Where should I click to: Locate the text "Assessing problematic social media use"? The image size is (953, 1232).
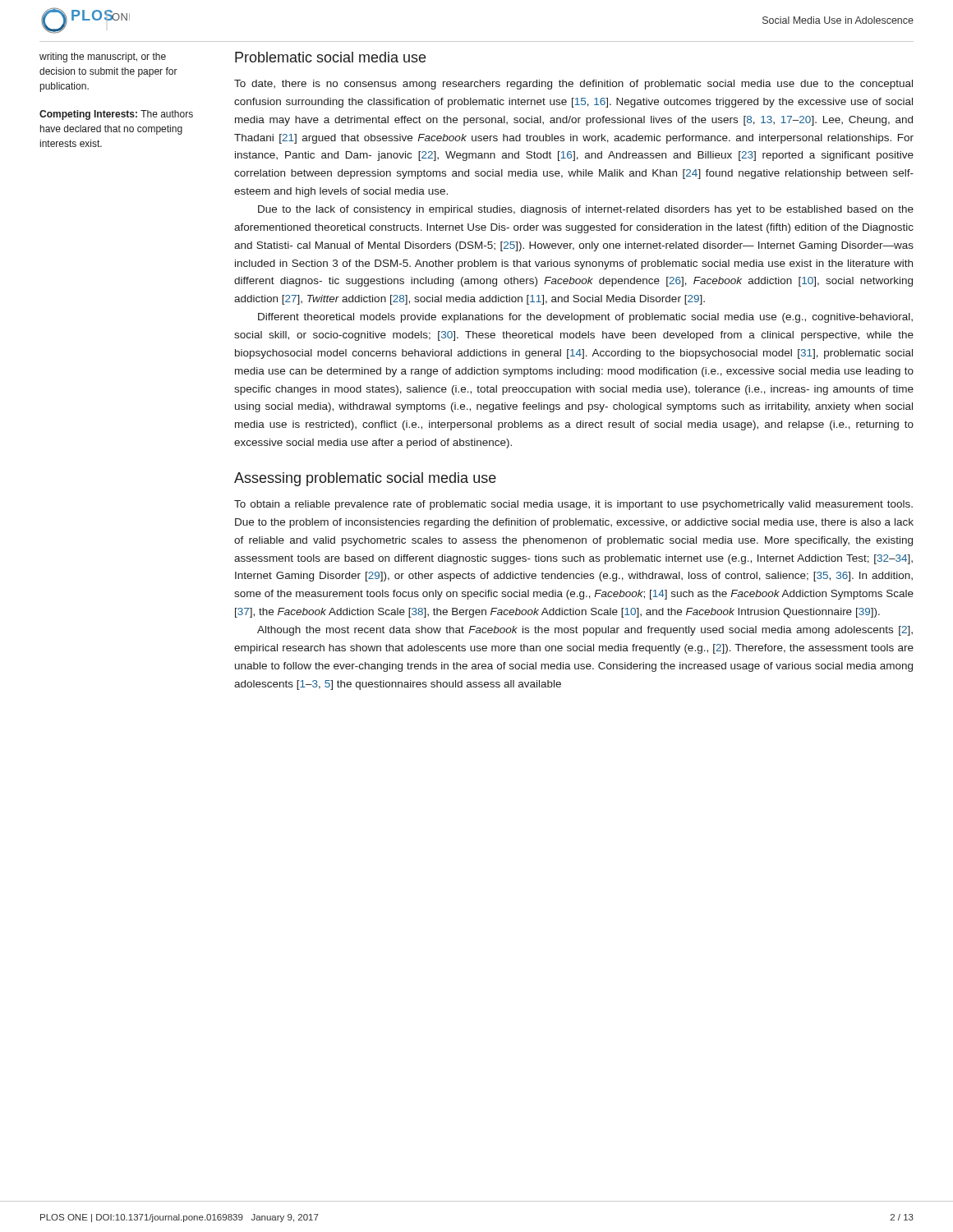tap(365, 478)
